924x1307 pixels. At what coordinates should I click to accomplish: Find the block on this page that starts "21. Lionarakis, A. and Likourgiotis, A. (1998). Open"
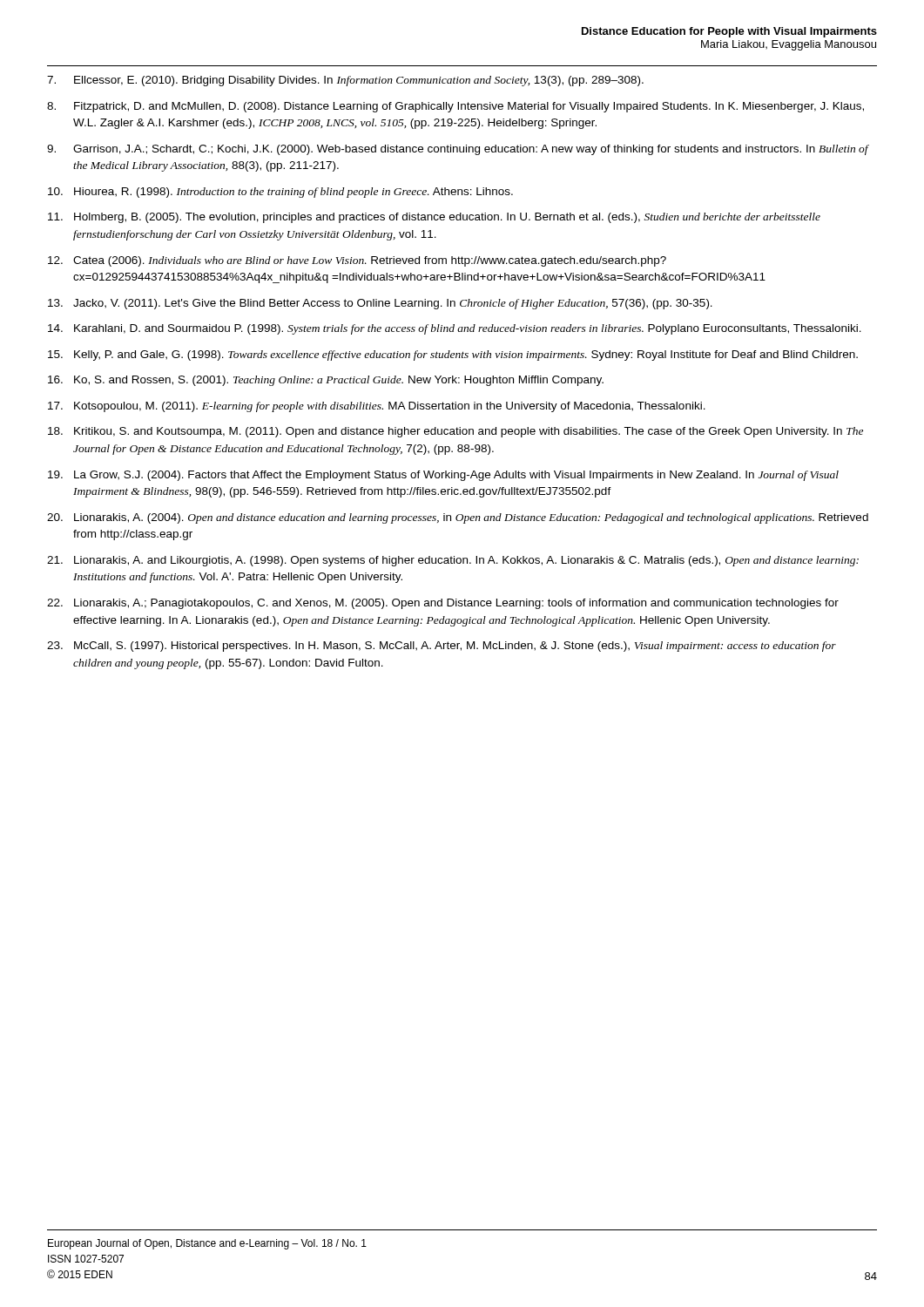pyautogui.click(x=462, y=568)
